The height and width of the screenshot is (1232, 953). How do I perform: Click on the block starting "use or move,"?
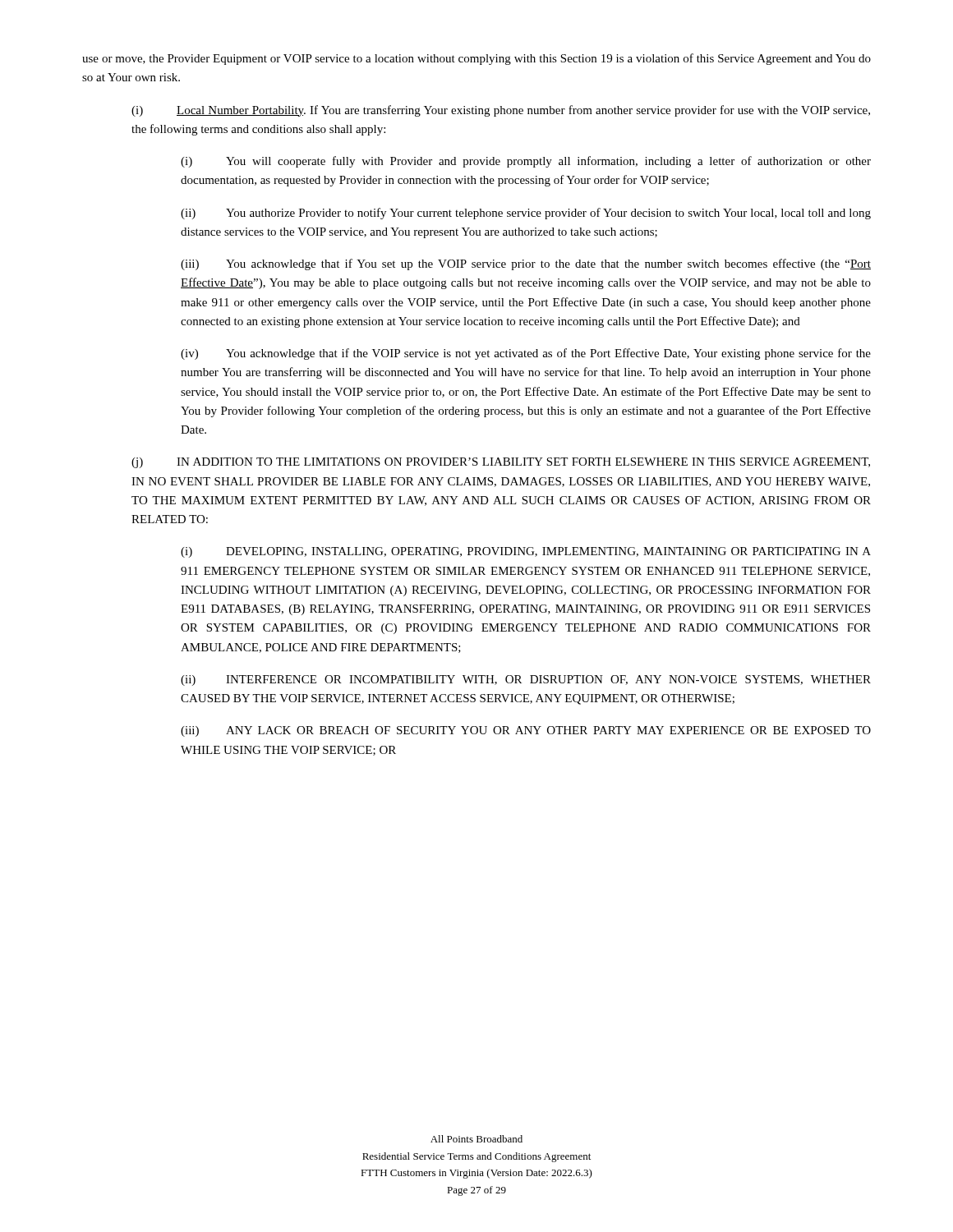(x=476, y=68)
